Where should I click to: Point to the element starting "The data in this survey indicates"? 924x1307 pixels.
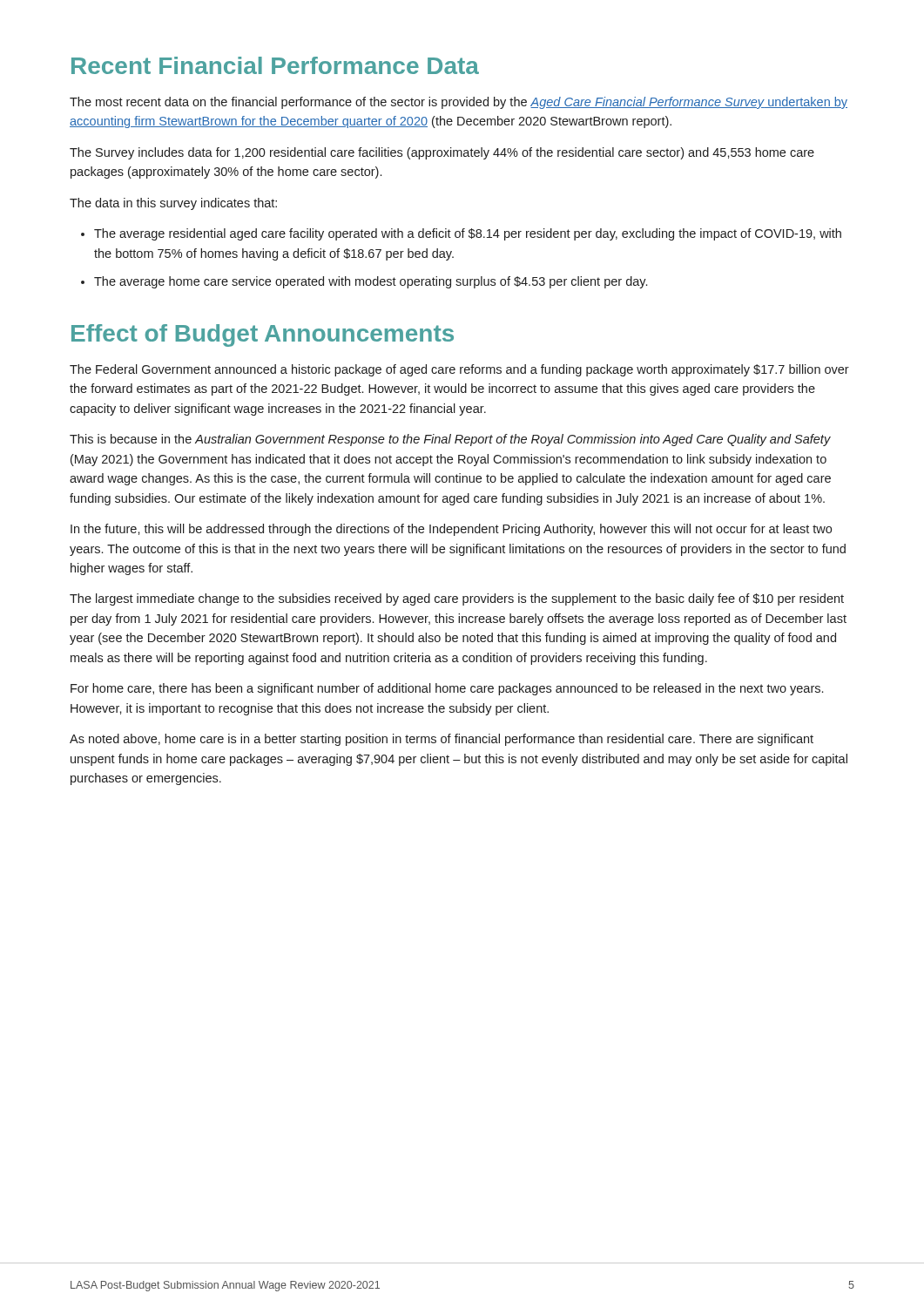pyautogui.click(x=173, y=204)
